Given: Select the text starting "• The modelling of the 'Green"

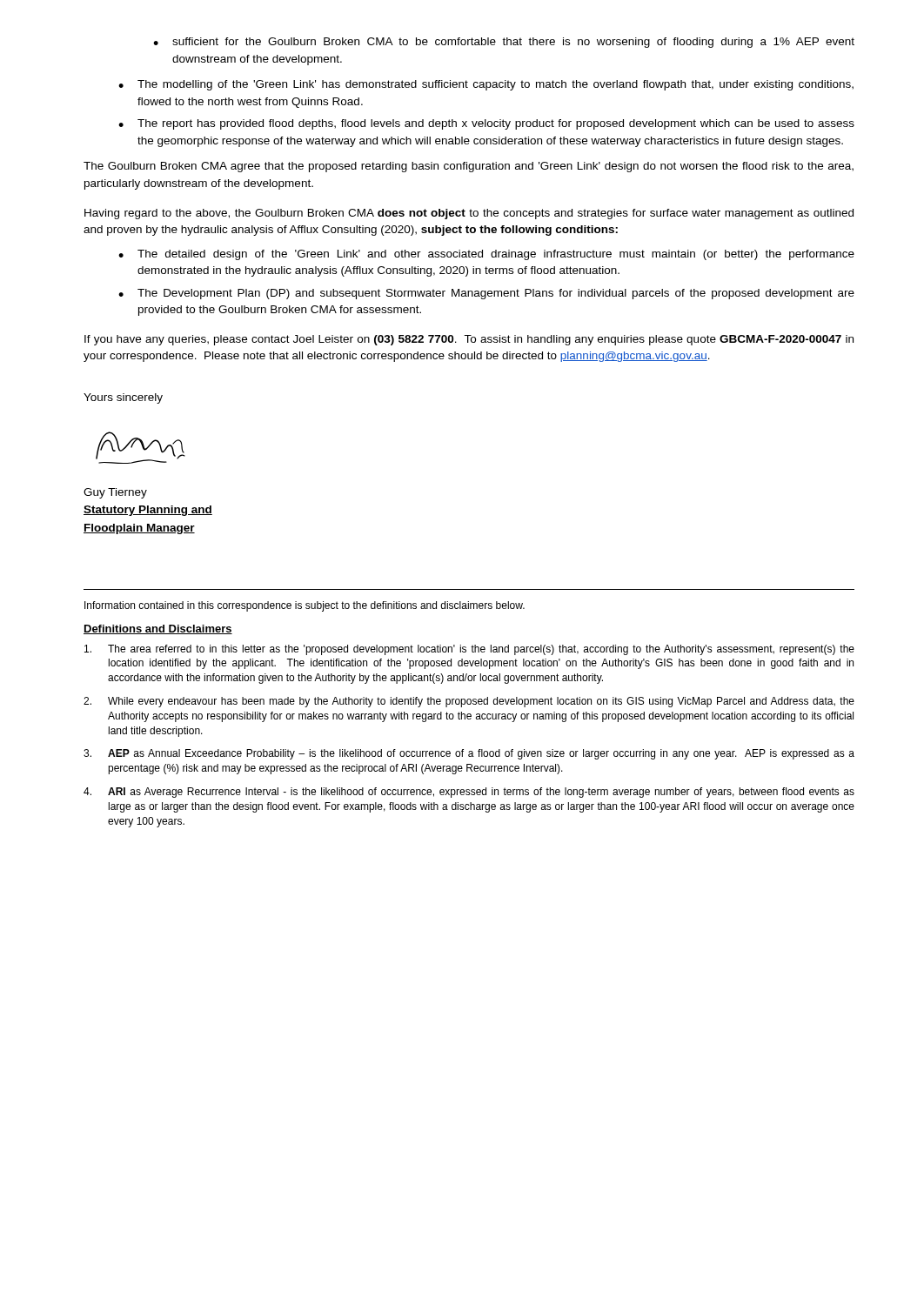Looking at the screenshot, I should tap(486, 93).
